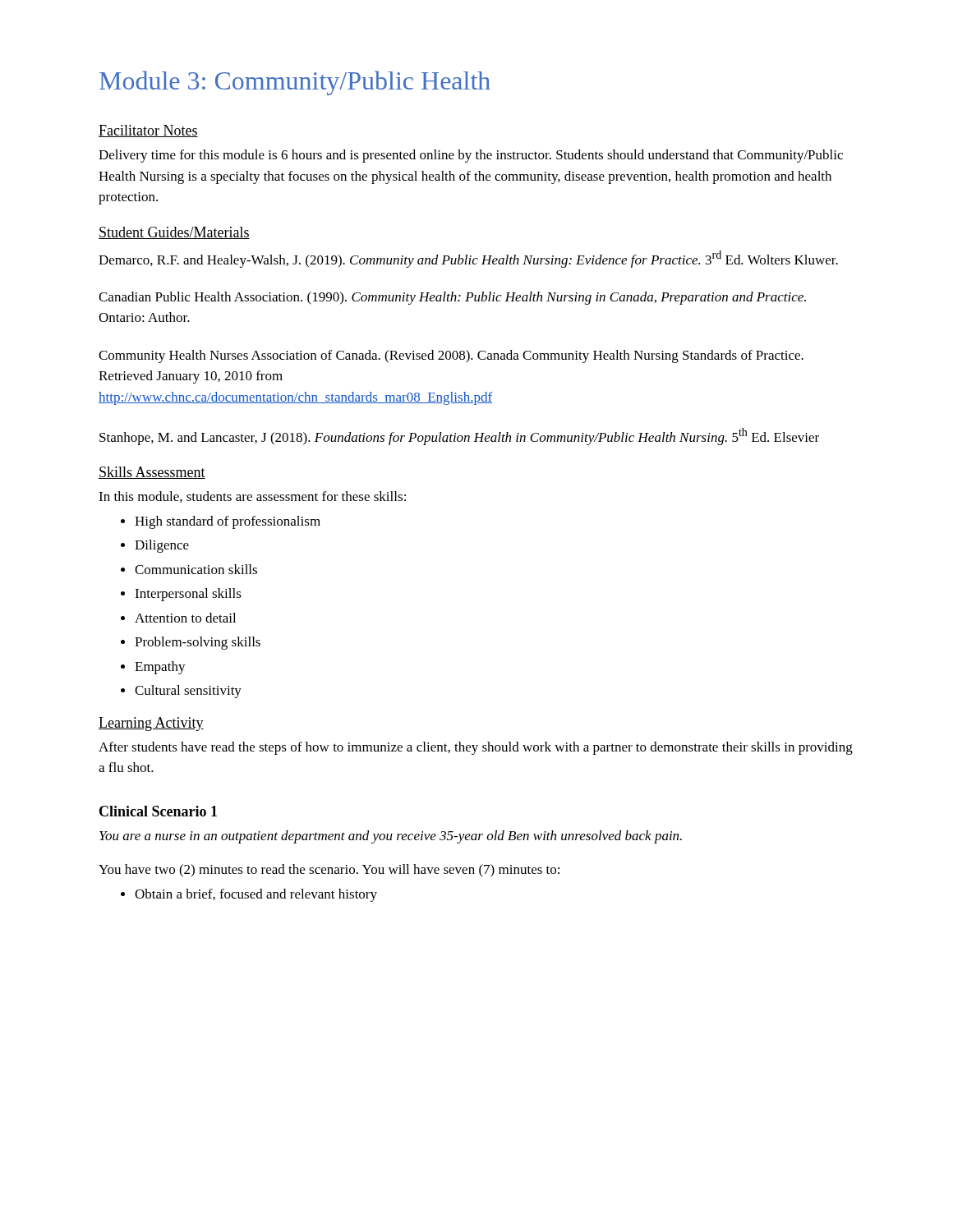Select the list item that says "Interpersonal skills"
This screenshot has height=1232, width=953.
point(181,595)
